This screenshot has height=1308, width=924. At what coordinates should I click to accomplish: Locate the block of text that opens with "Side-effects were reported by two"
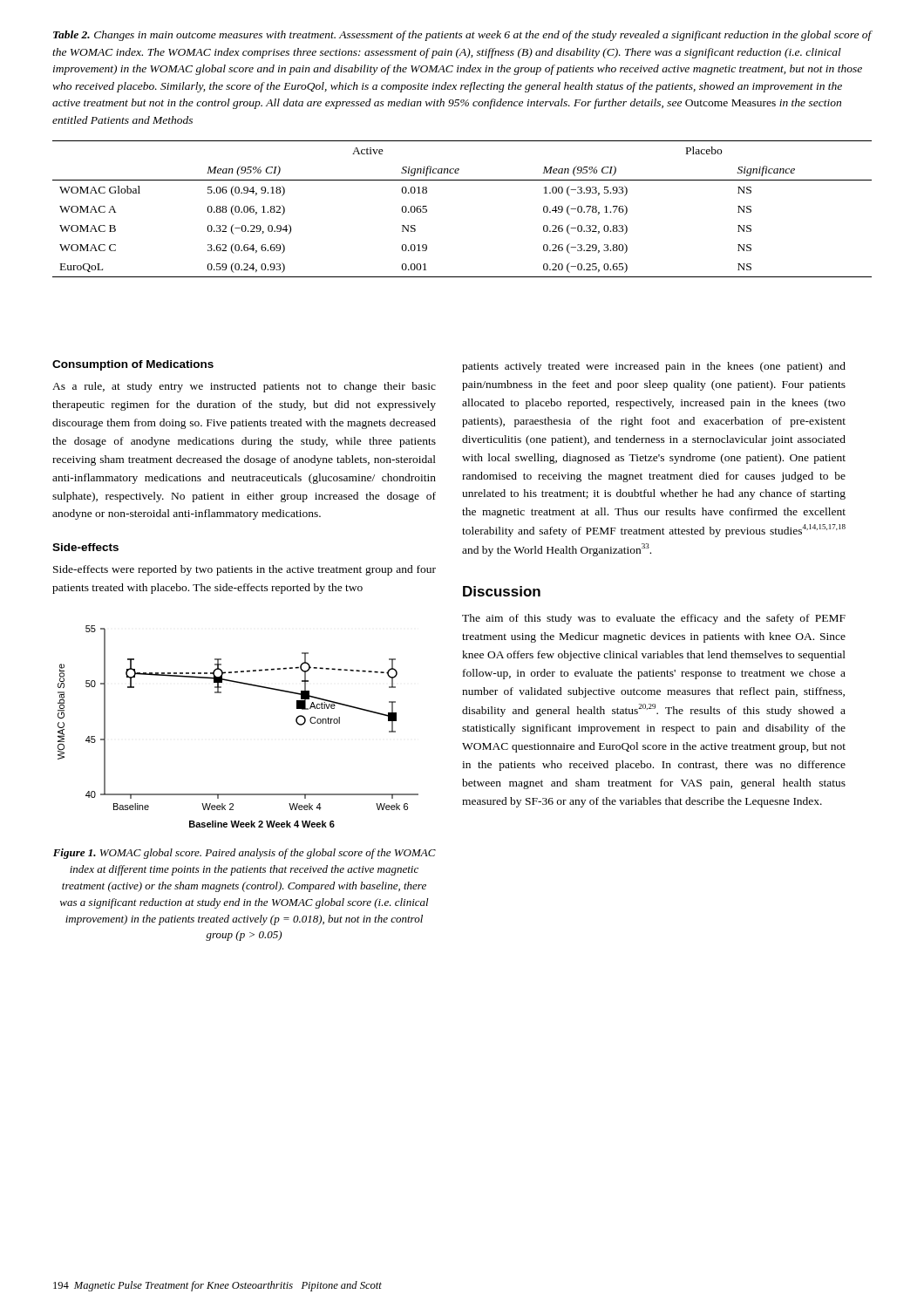(x=244, y=578)
